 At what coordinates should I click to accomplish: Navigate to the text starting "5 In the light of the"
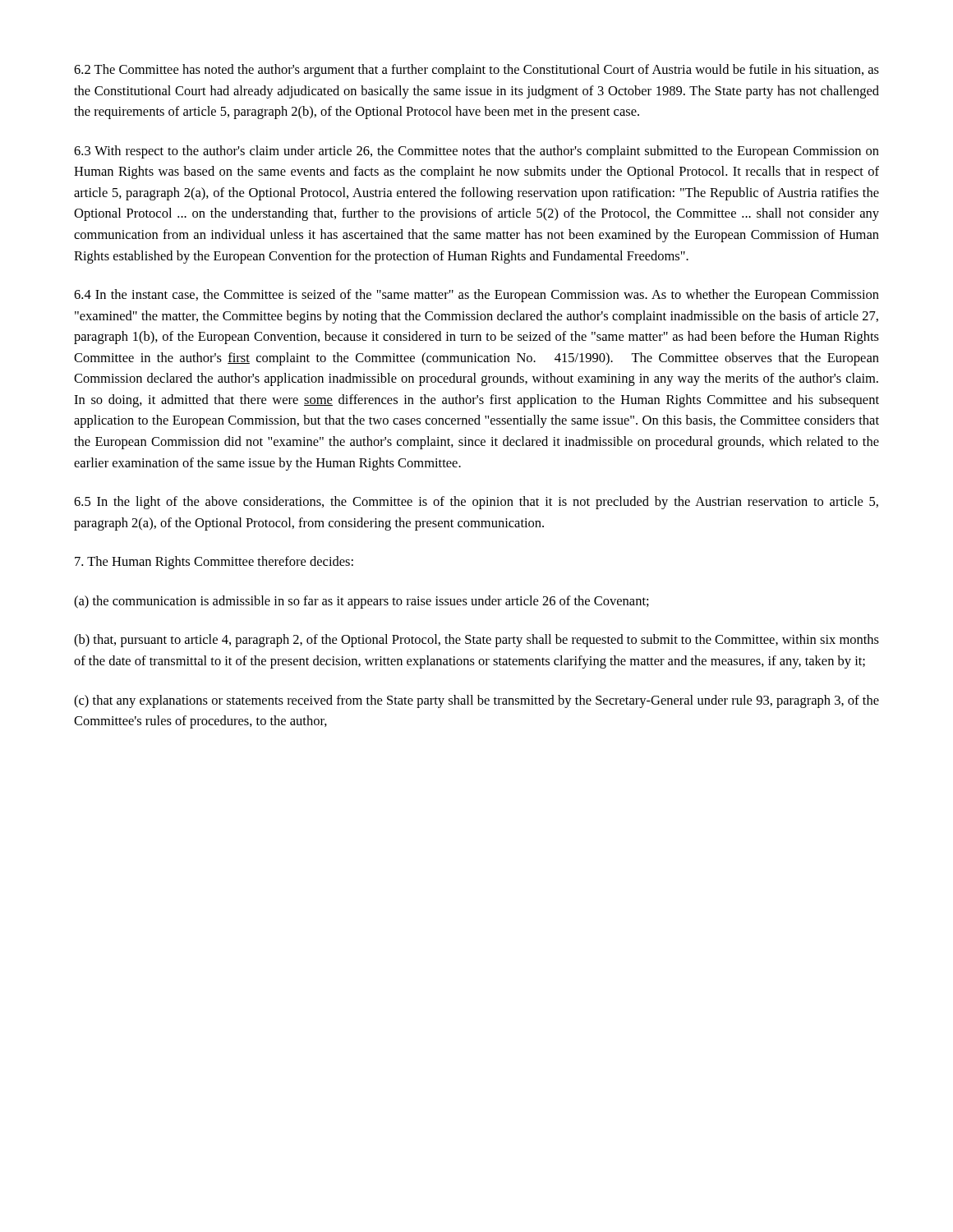point(476,512)
